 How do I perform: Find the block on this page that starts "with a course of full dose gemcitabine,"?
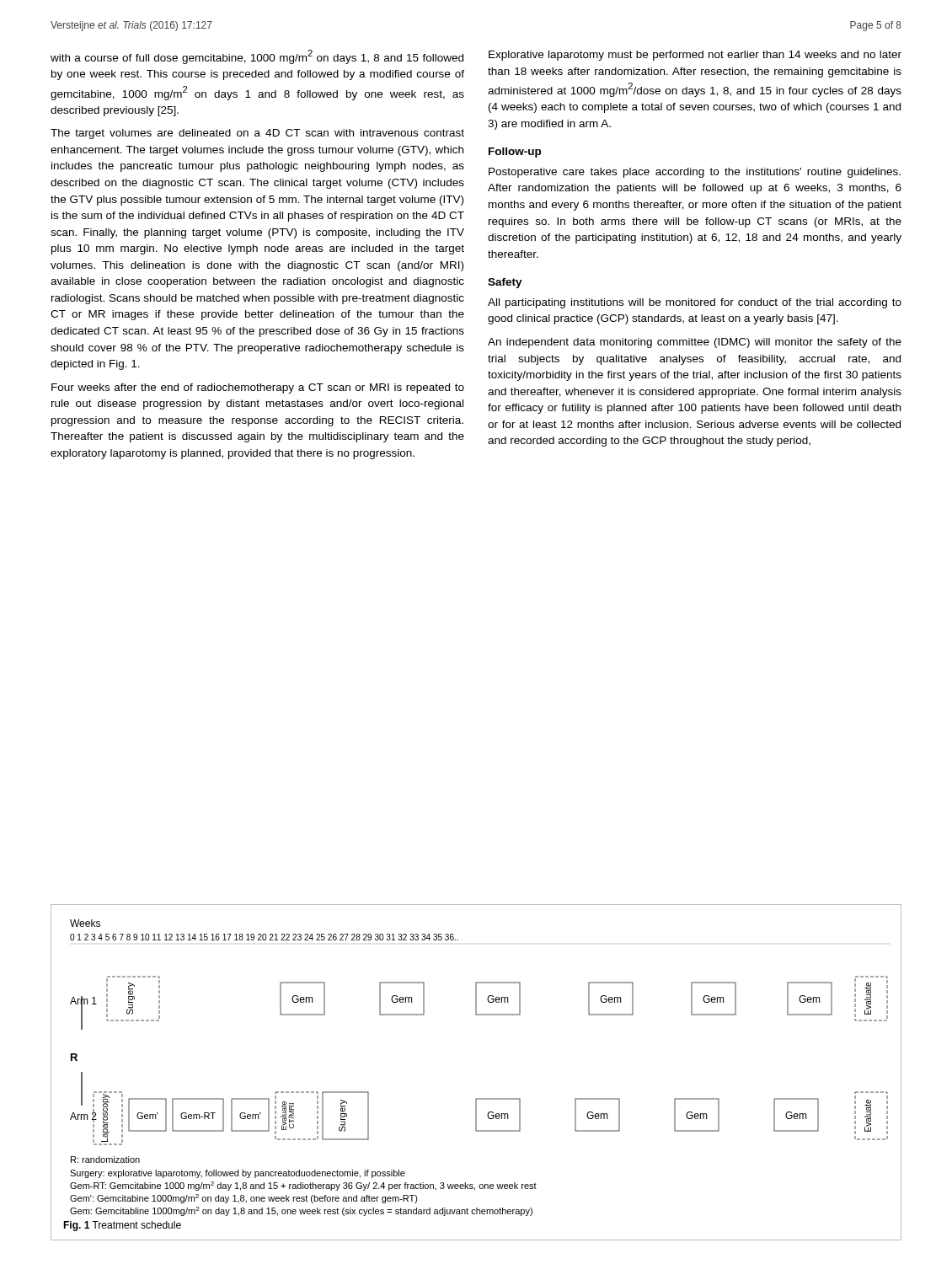coord(257,254)
